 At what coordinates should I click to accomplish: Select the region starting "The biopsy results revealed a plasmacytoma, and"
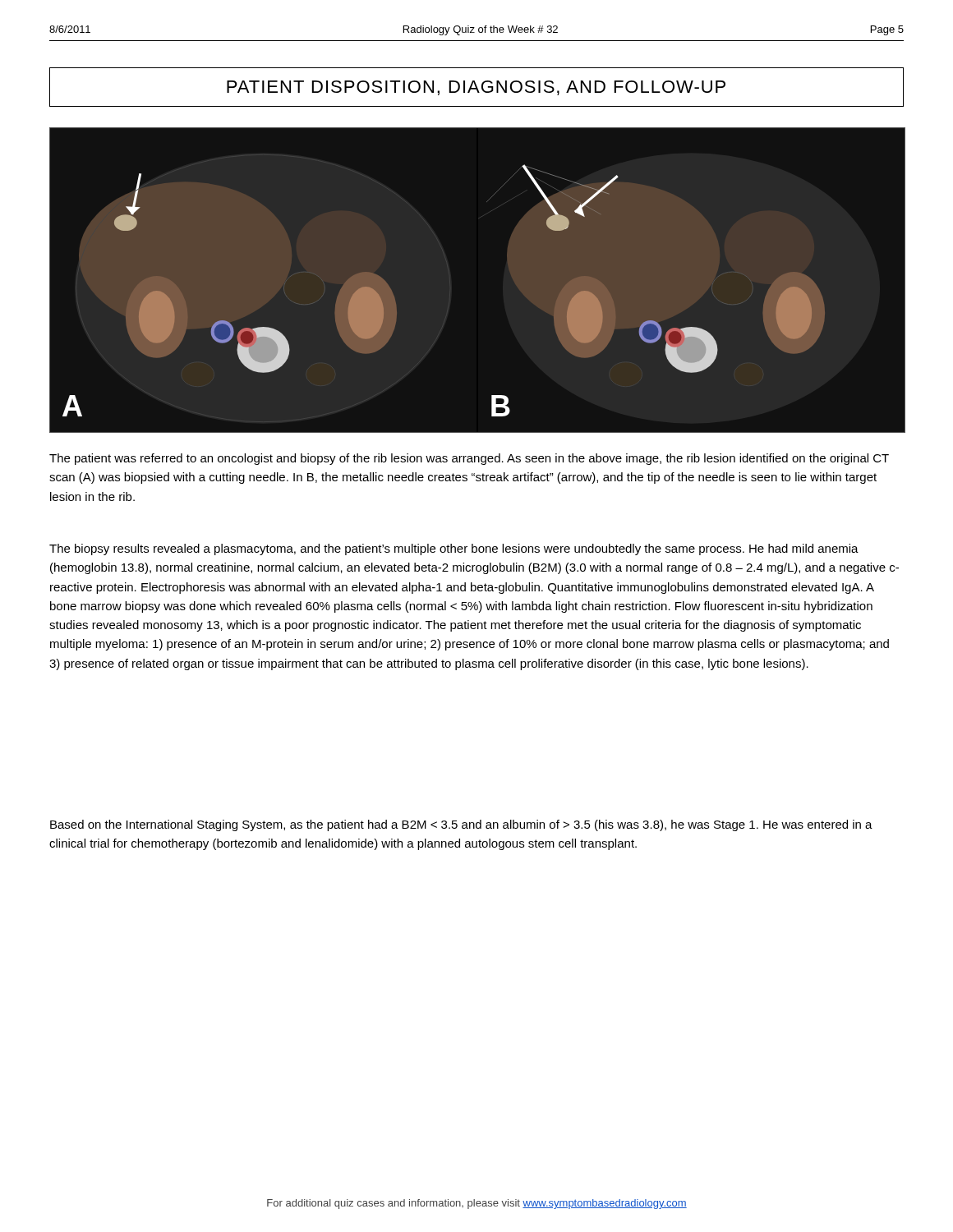(x=474, y=606)
